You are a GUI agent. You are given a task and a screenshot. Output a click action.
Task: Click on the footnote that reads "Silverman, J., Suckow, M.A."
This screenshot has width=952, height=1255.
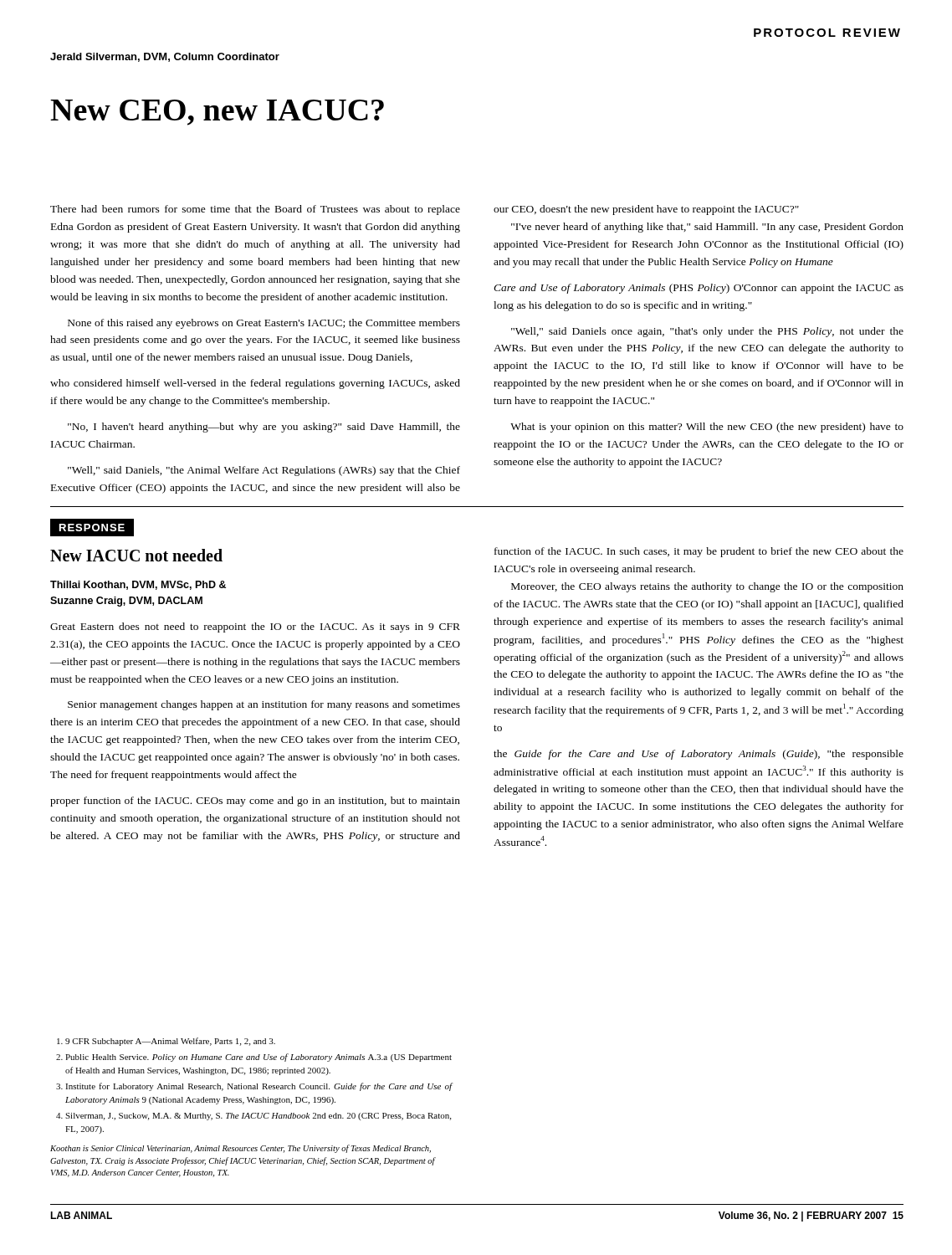pyautogui.click(x=258, y=1122)
